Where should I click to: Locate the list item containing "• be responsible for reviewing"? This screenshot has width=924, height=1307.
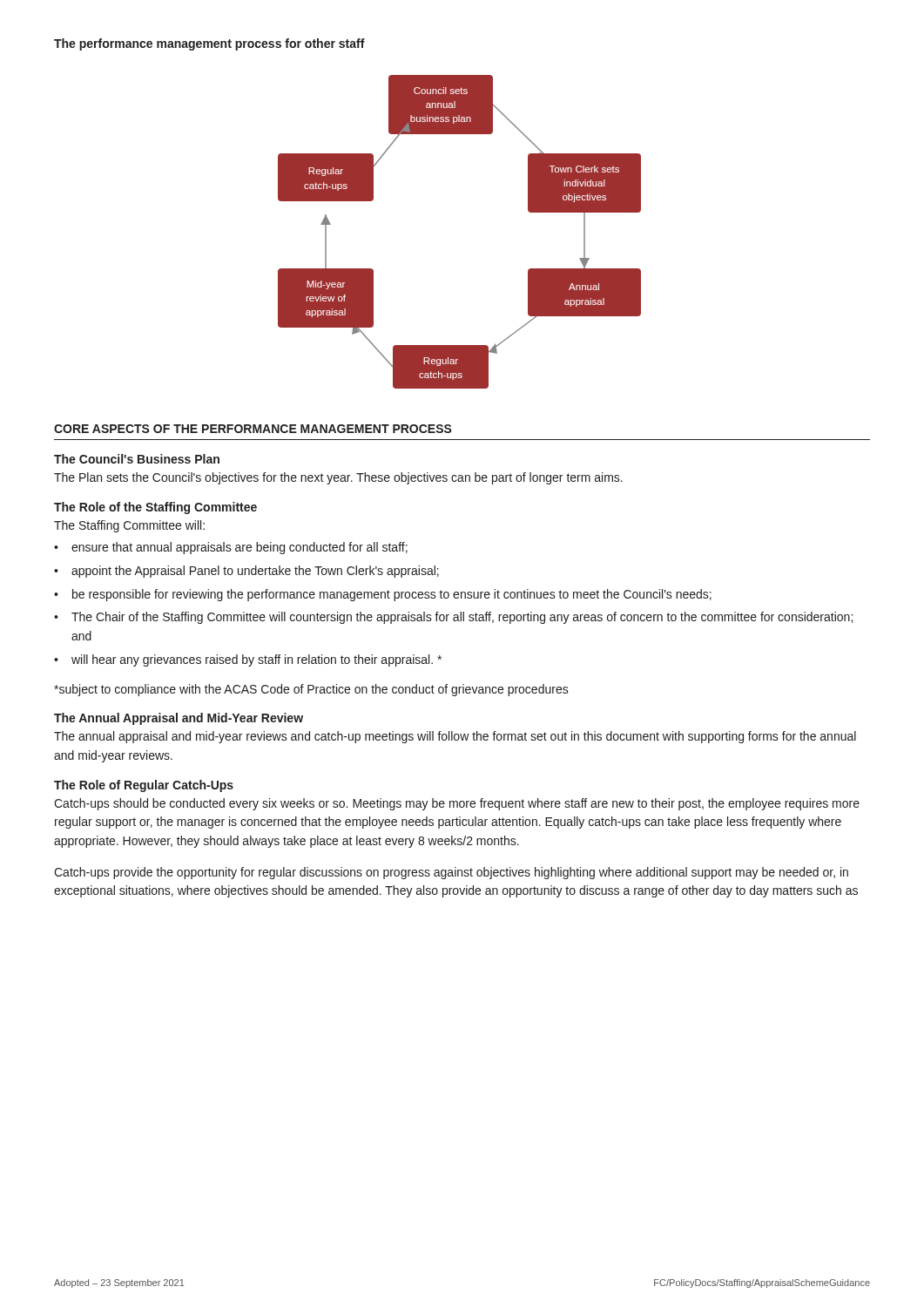pyautogui.click(x=383, y=595)
